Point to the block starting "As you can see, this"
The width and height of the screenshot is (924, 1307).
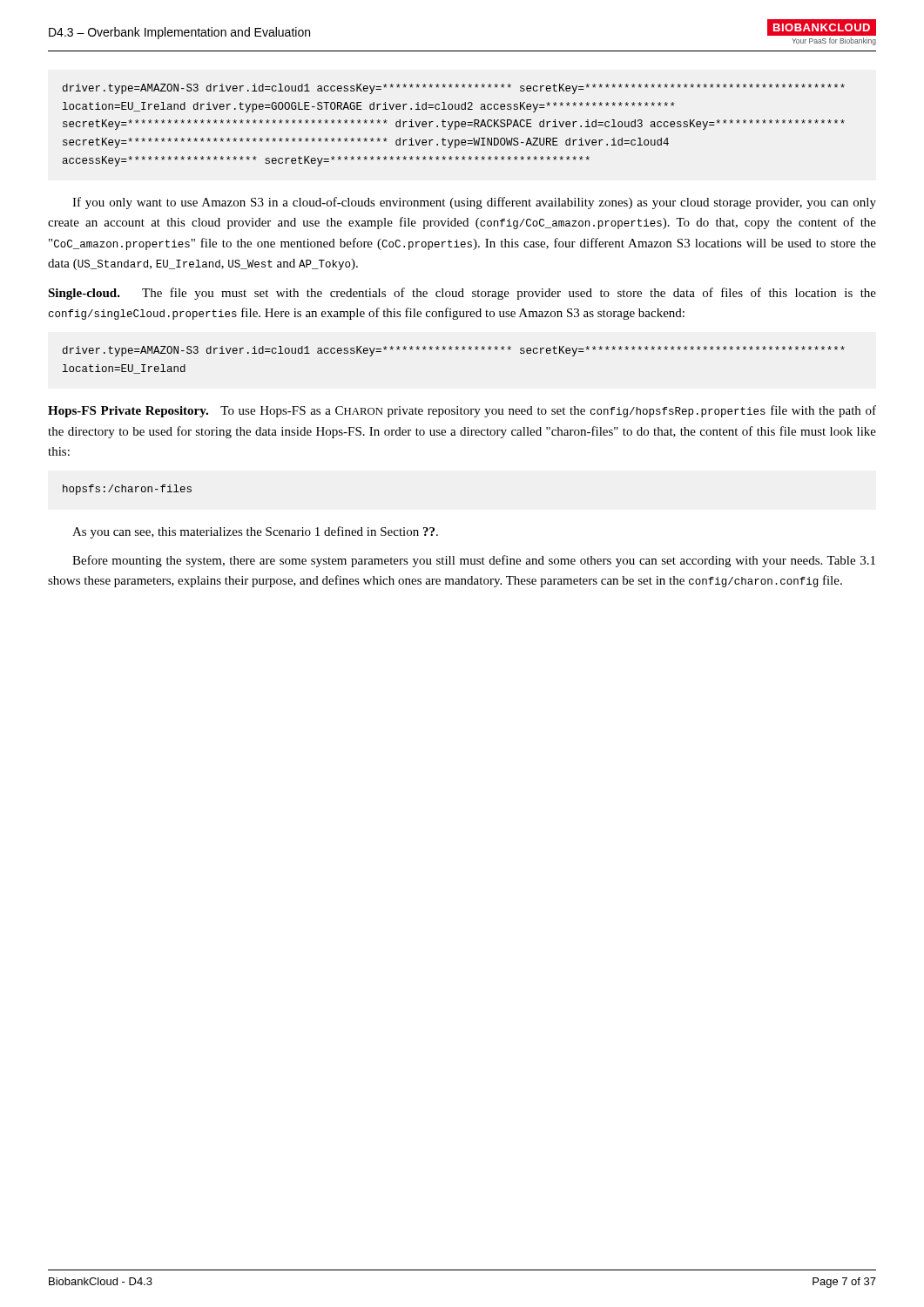click(x=255, y=532)
